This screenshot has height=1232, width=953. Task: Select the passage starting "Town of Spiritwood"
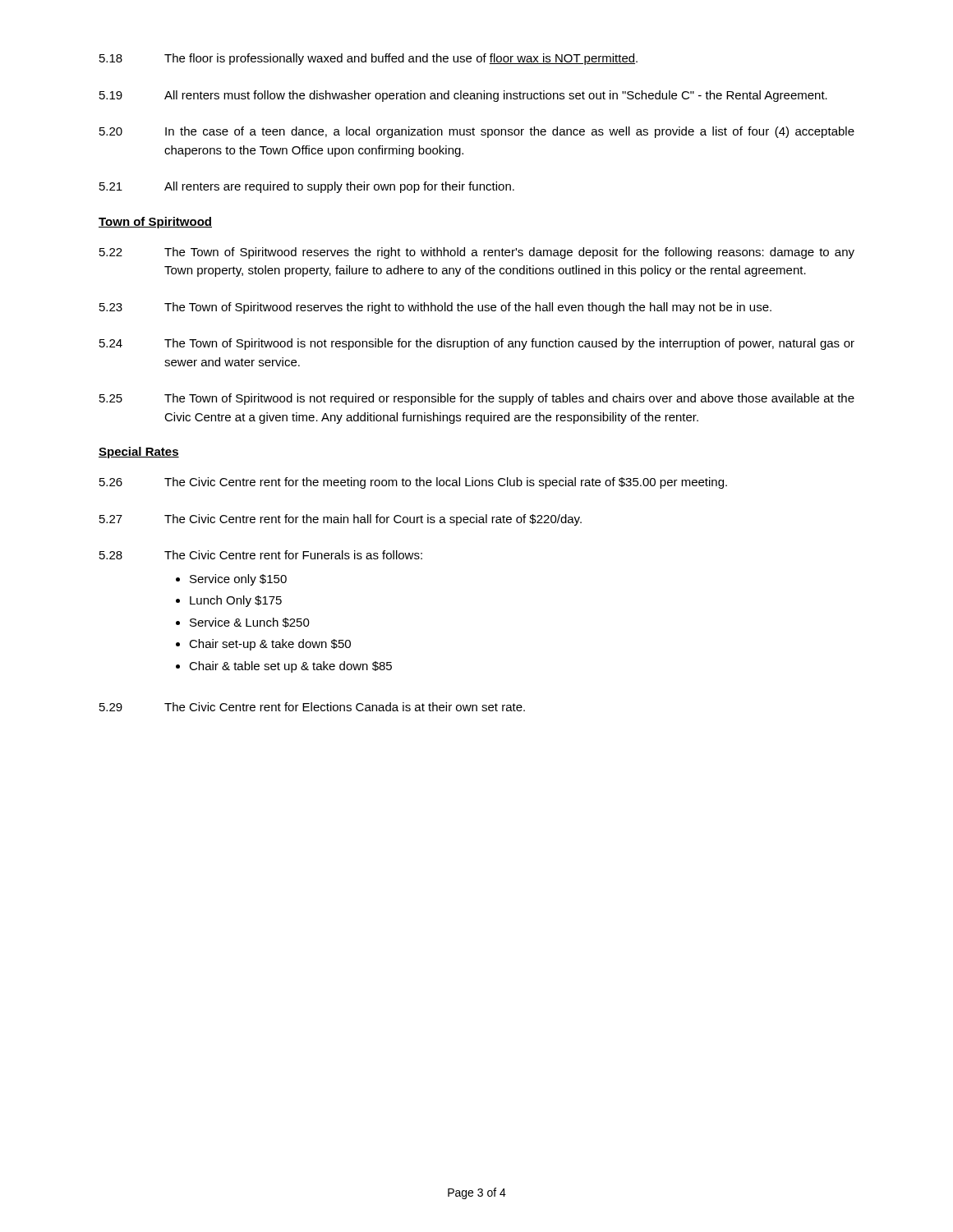155,221
